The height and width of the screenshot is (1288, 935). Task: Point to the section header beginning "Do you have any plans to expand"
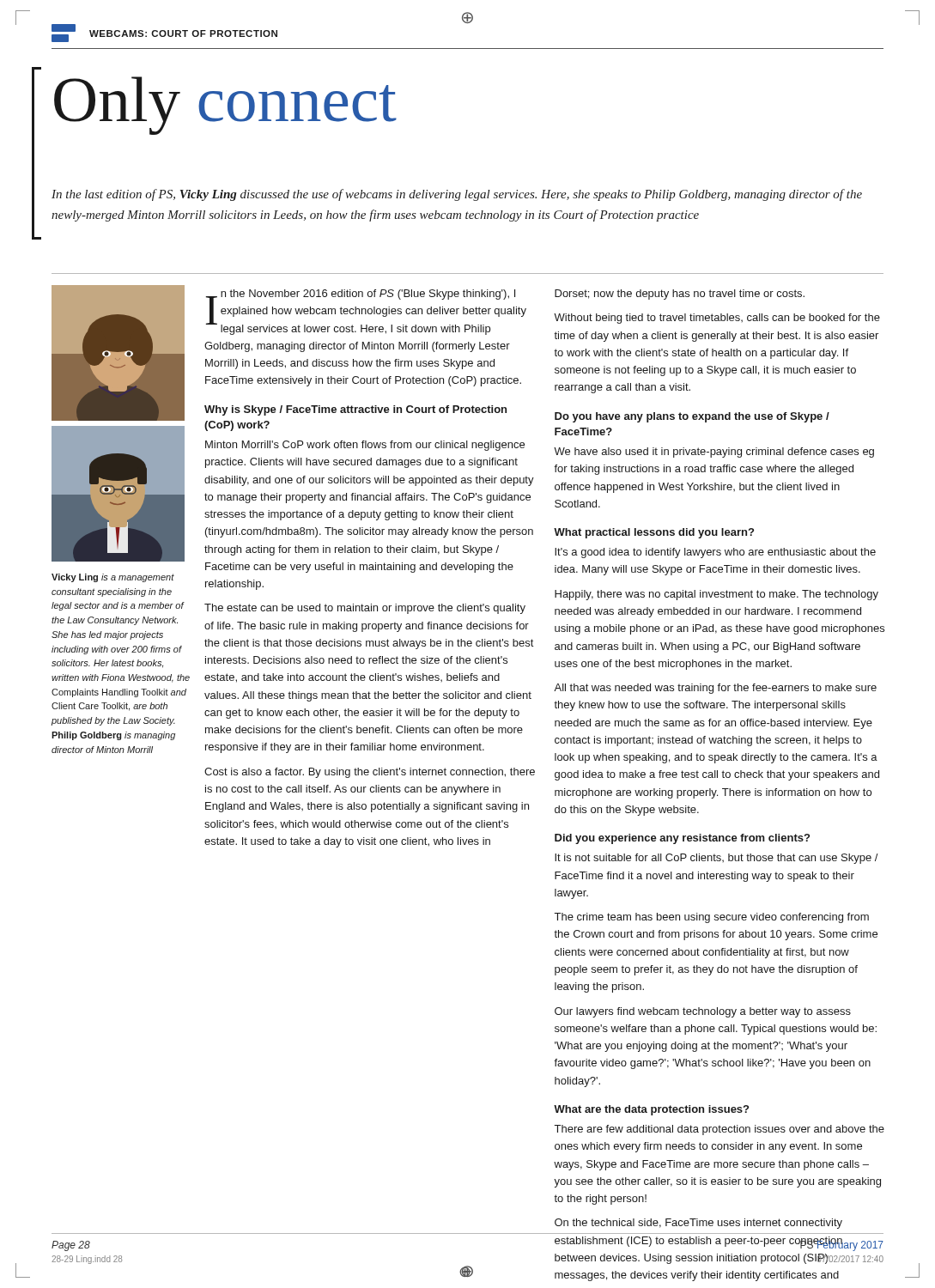[x=692, y=423]
